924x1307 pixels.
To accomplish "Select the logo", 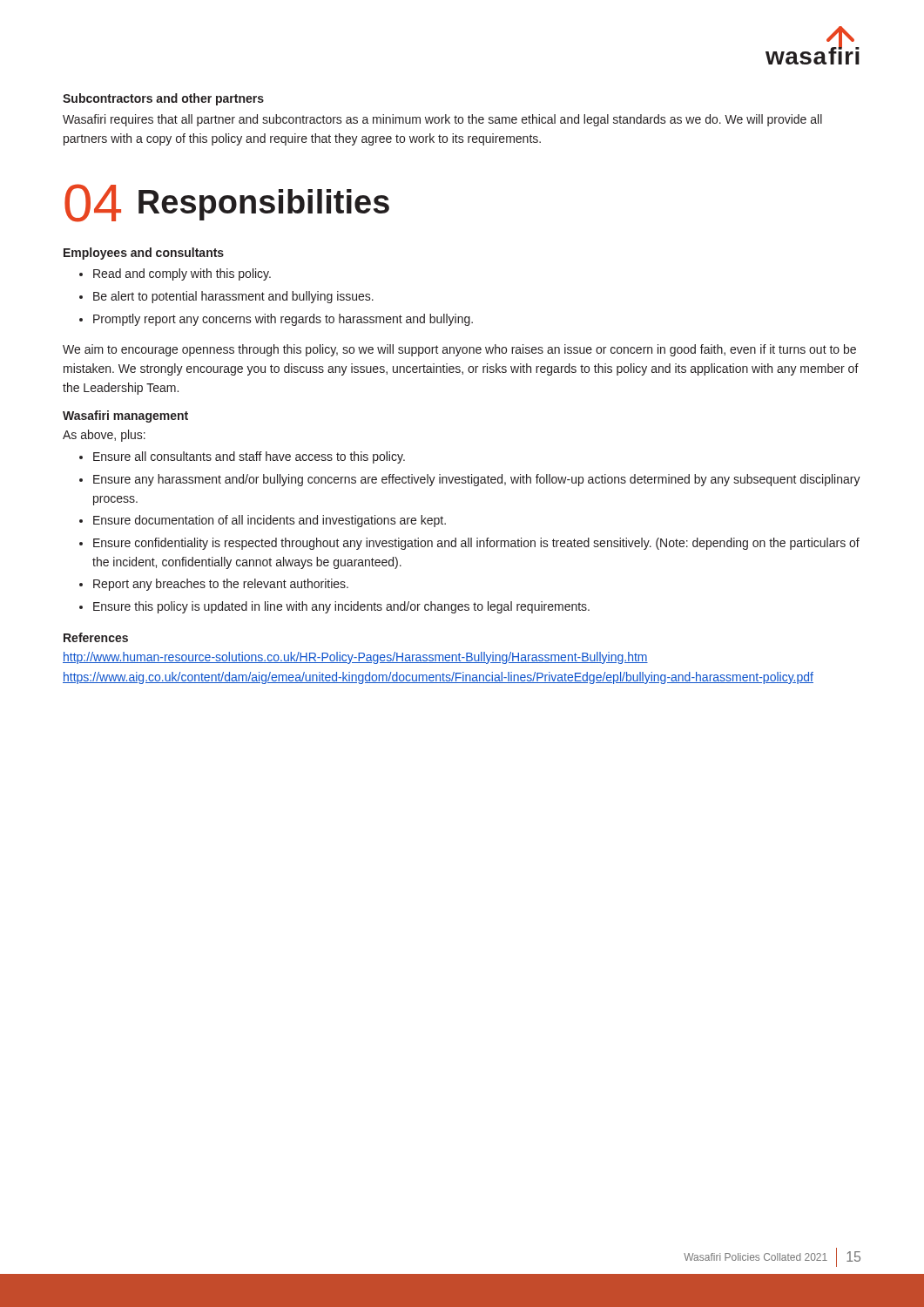I will point(822,48).
